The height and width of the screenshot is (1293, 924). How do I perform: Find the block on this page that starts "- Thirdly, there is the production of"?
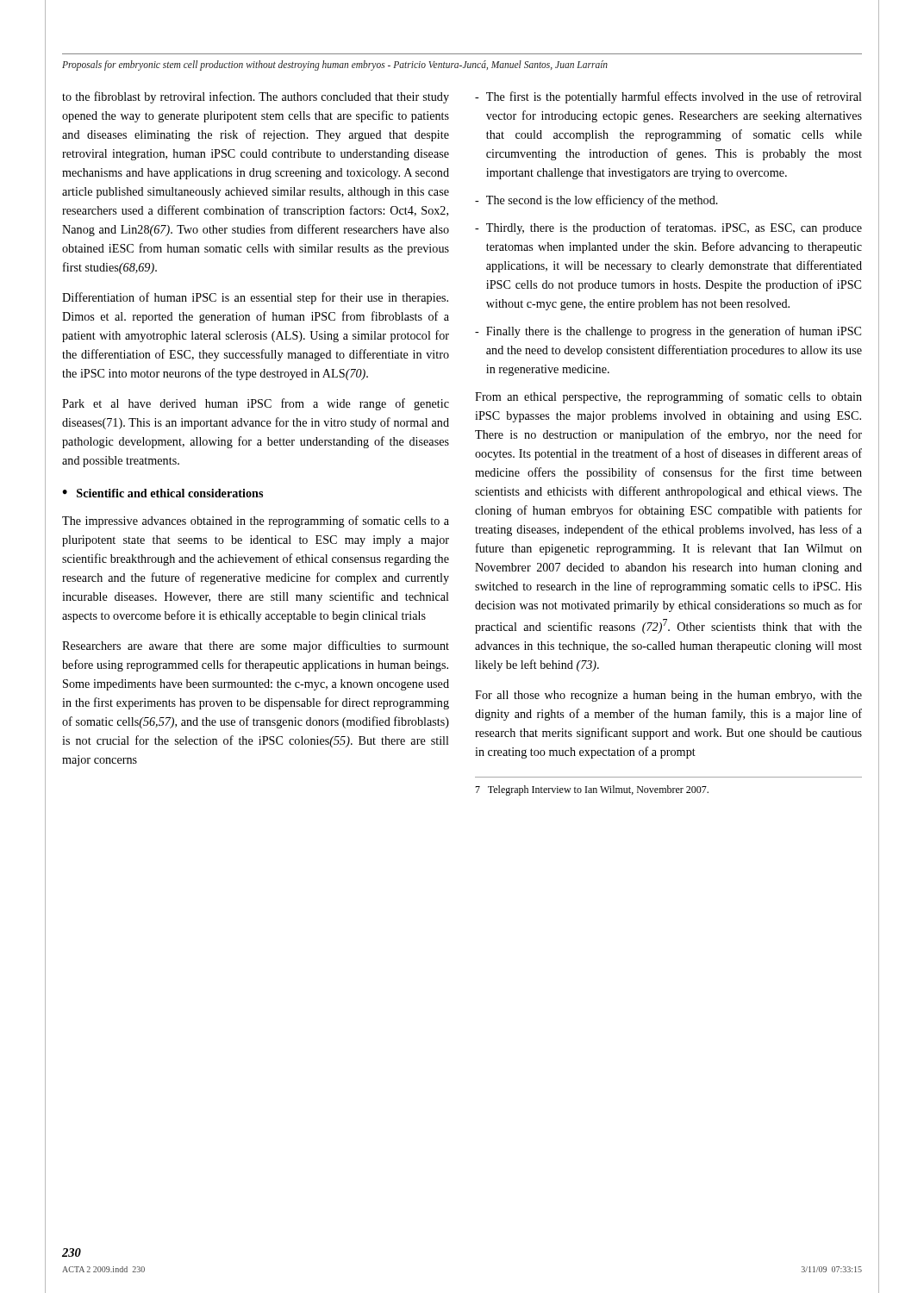point(668,266)
